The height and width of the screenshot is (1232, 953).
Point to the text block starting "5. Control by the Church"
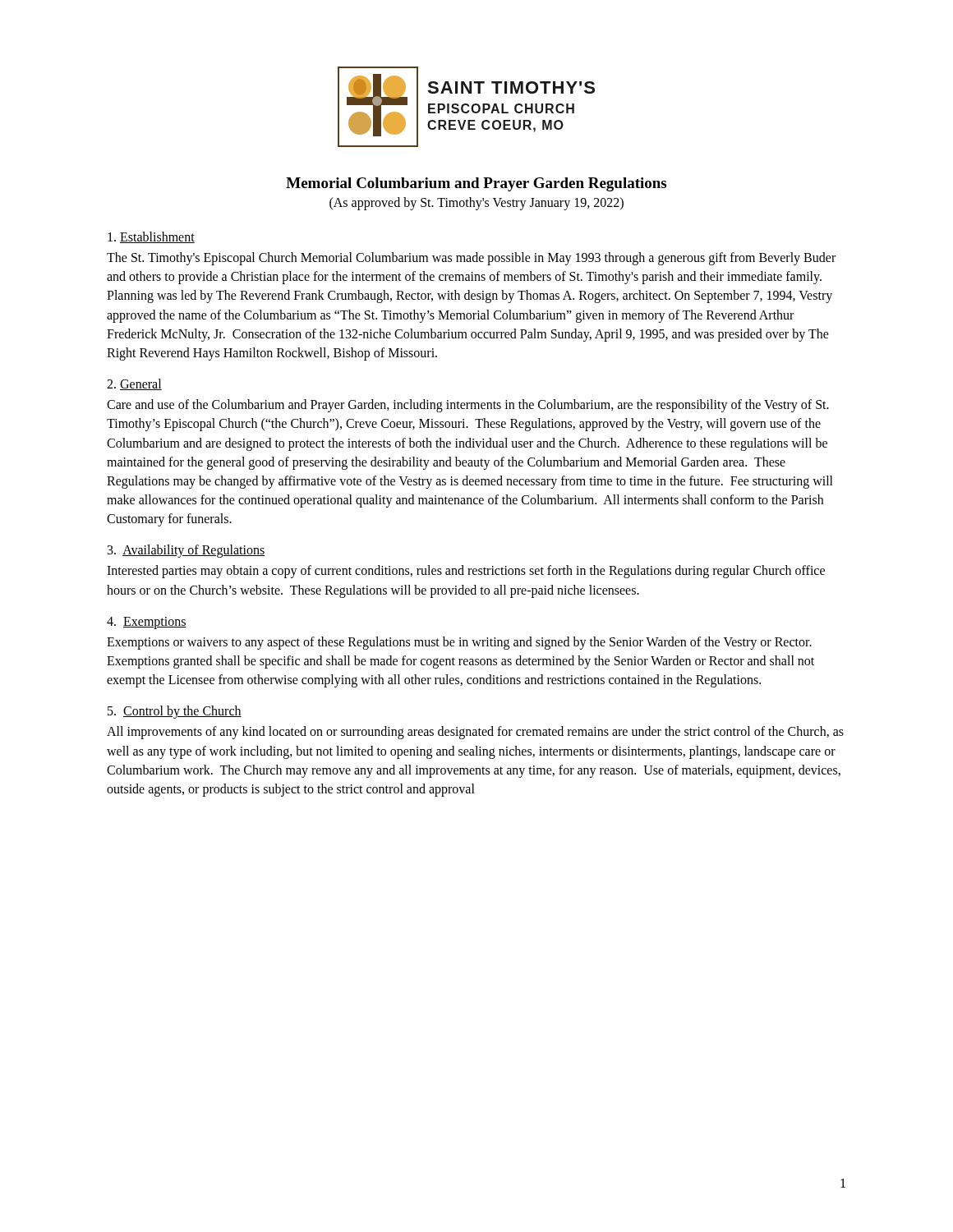click(x=174, y=711)
